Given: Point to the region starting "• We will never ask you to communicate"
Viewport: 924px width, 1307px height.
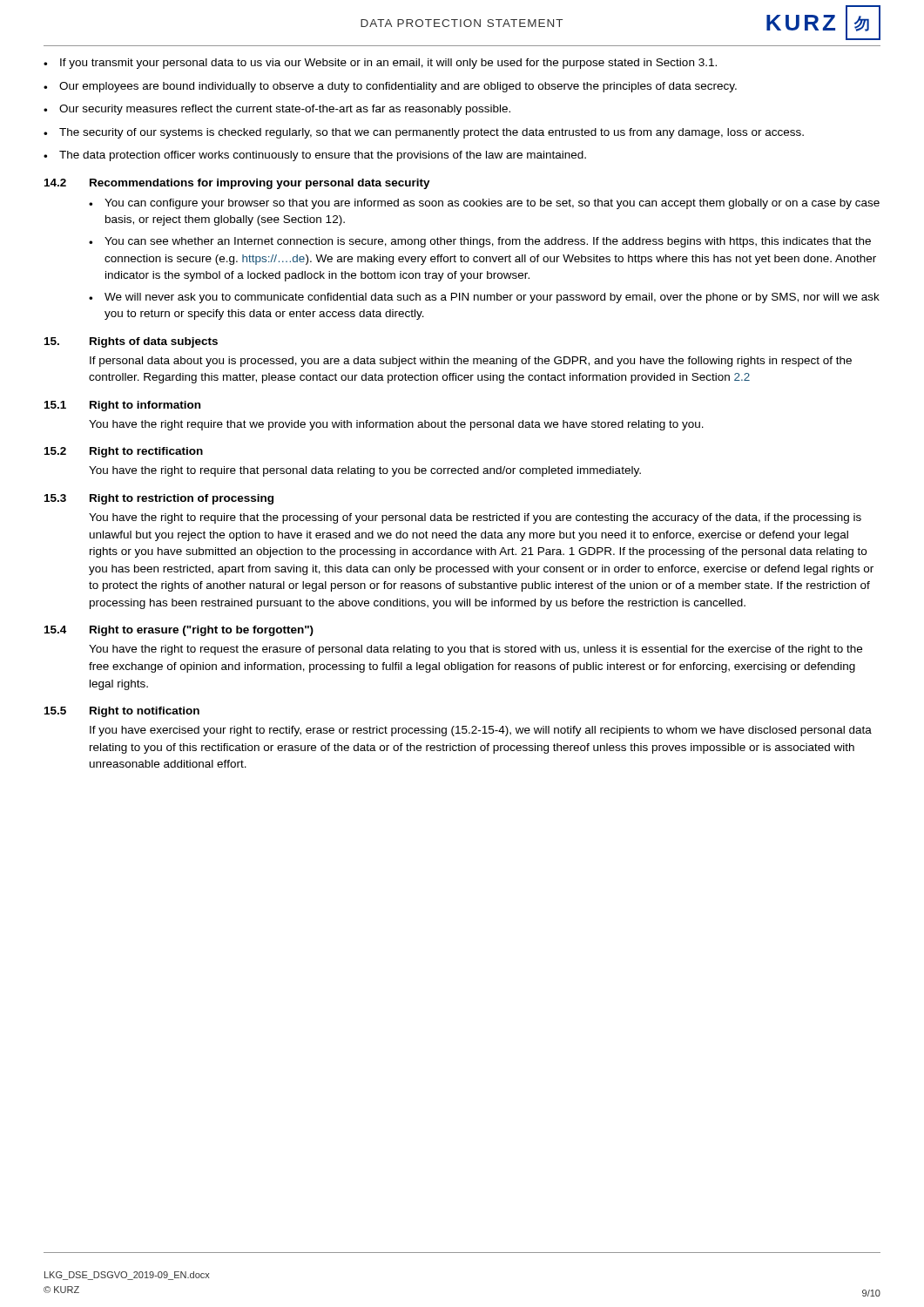Looking at the screenshot, I should click(485, 305).
